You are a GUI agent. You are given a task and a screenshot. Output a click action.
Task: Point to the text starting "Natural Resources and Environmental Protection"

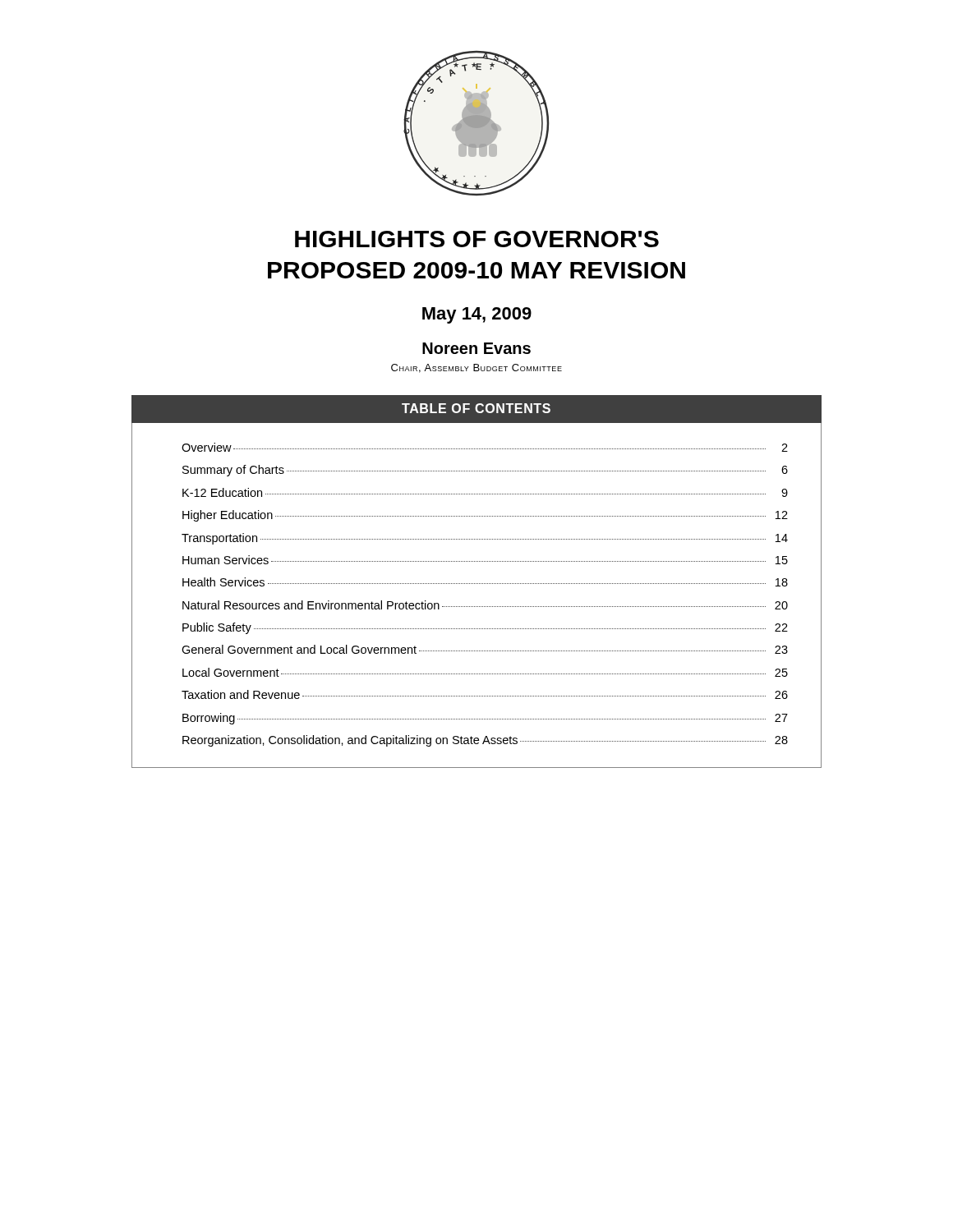485,606
